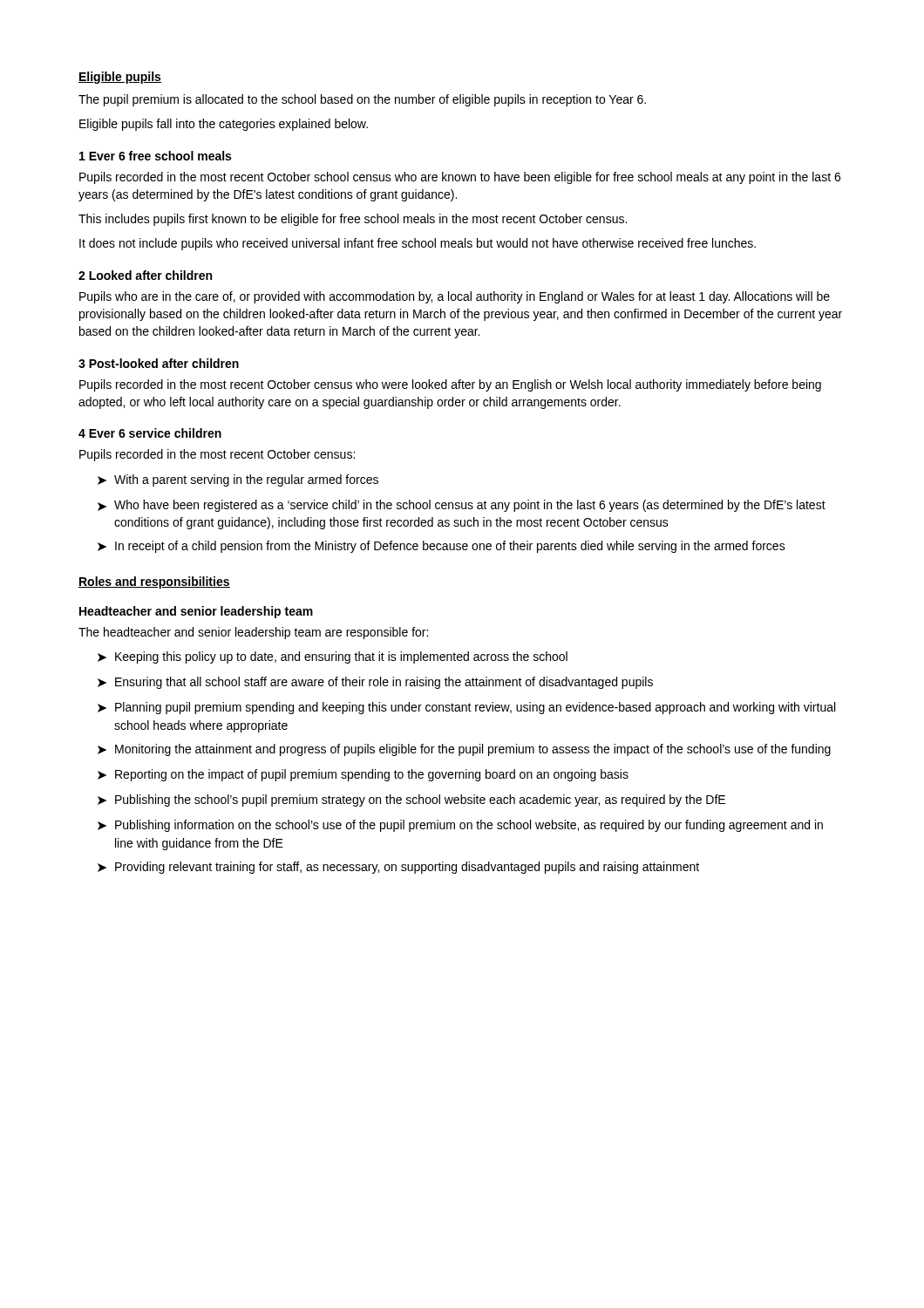Navigate to the element starting "Roles and responsibilities"

click(x=154, y=581)
